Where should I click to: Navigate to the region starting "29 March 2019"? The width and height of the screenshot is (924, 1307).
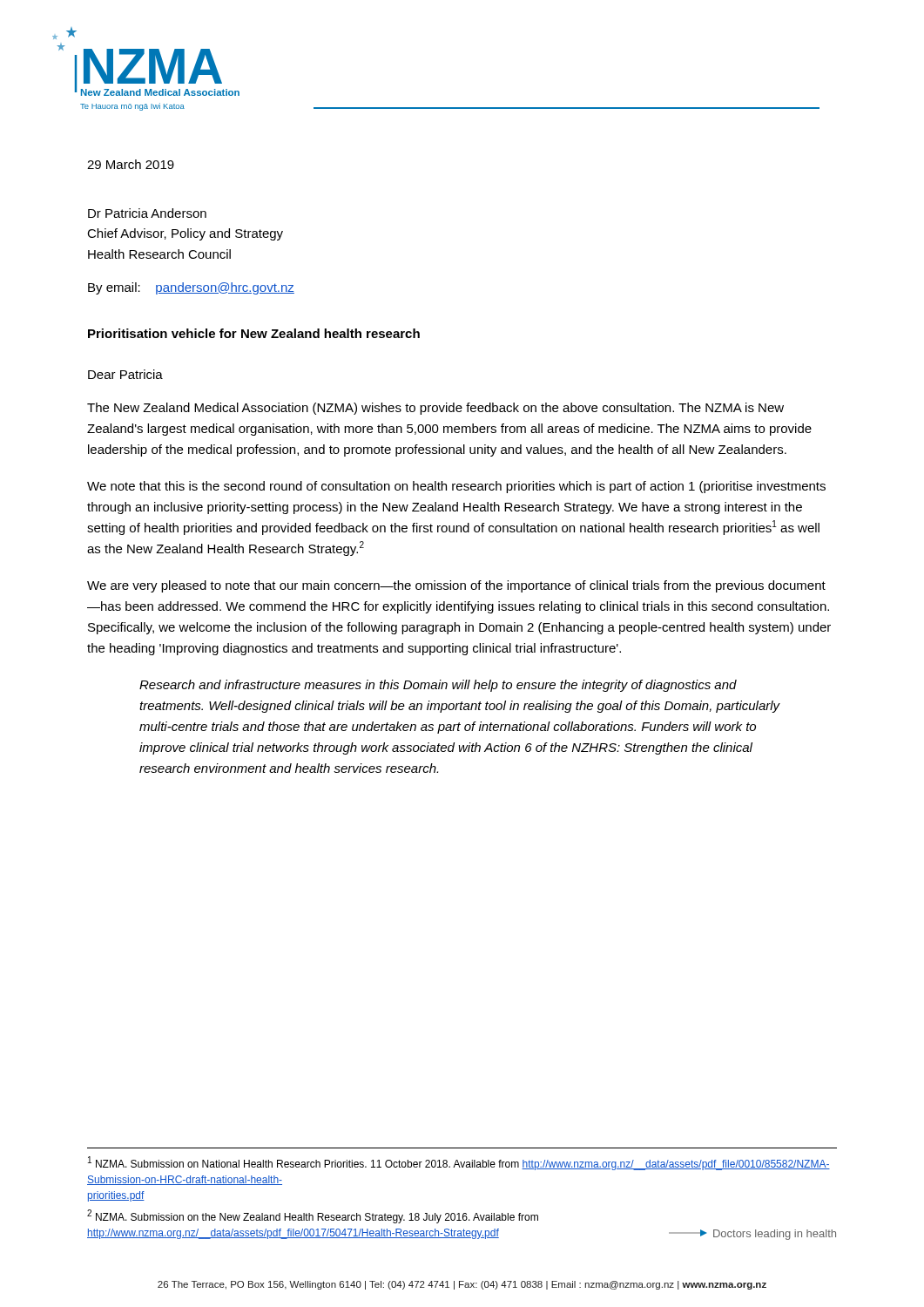131,164
